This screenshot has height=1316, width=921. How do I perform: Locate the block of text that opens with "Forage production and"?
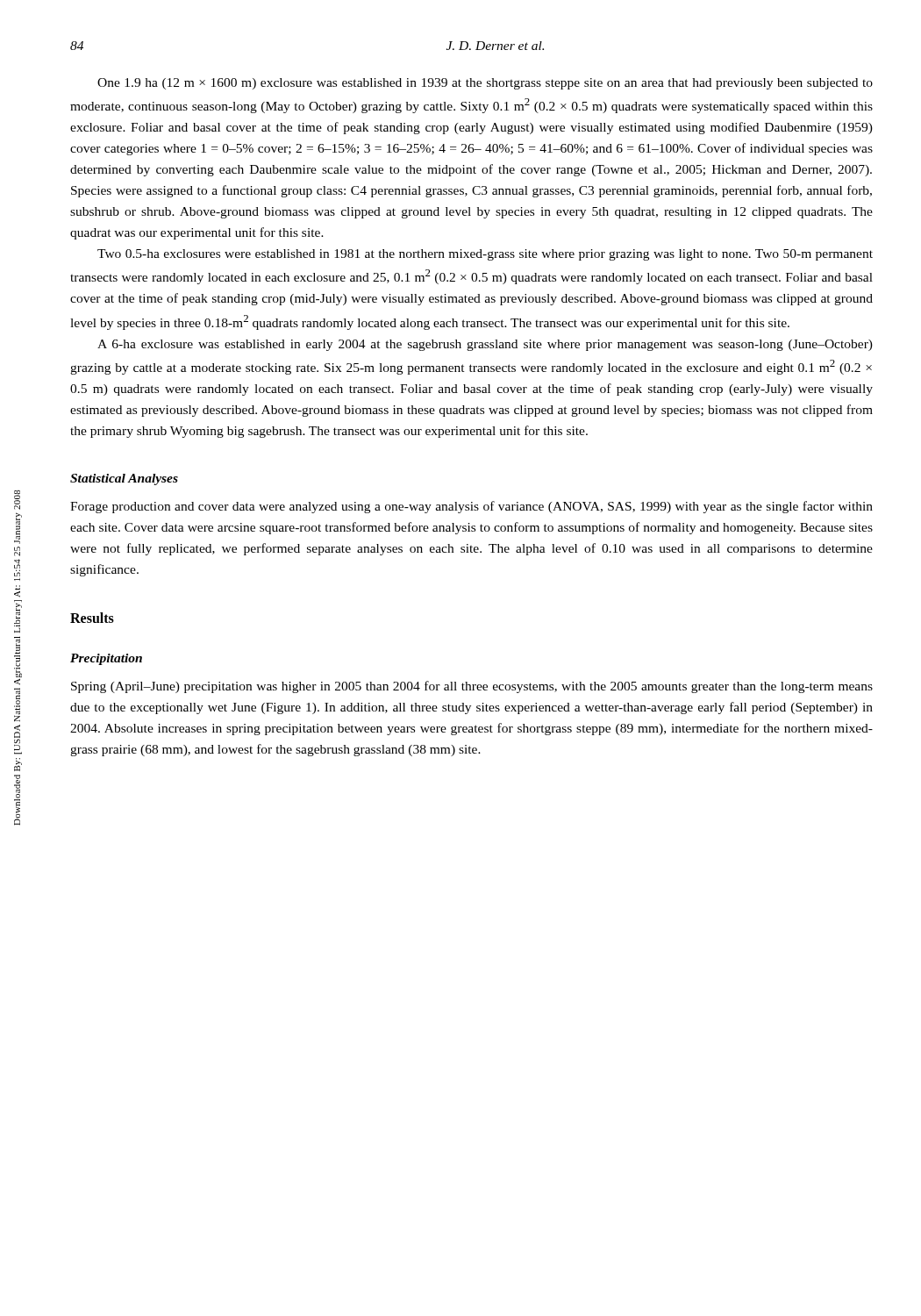click(471, 538)
